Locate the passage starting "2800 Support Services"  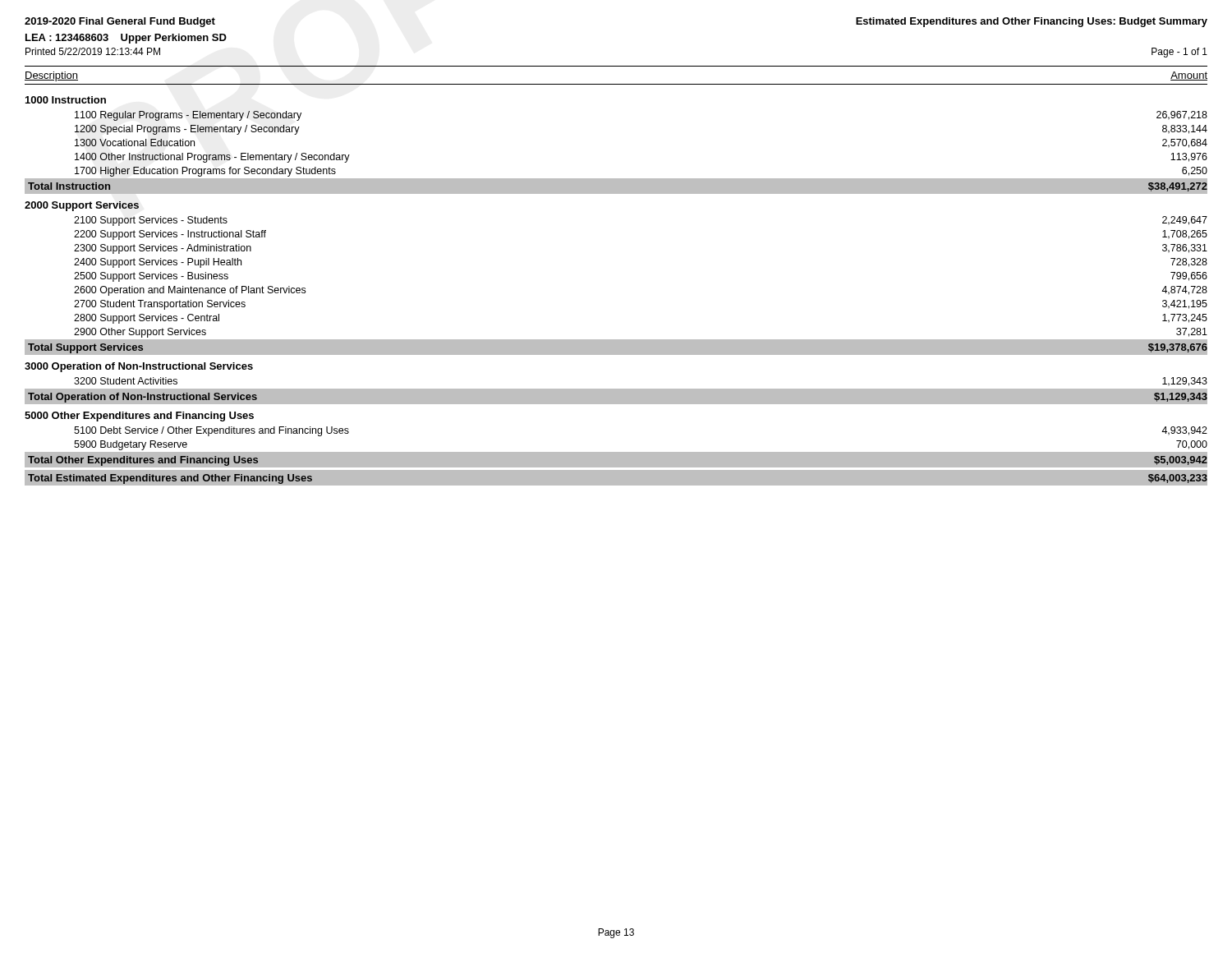click(x=144, y=318)
